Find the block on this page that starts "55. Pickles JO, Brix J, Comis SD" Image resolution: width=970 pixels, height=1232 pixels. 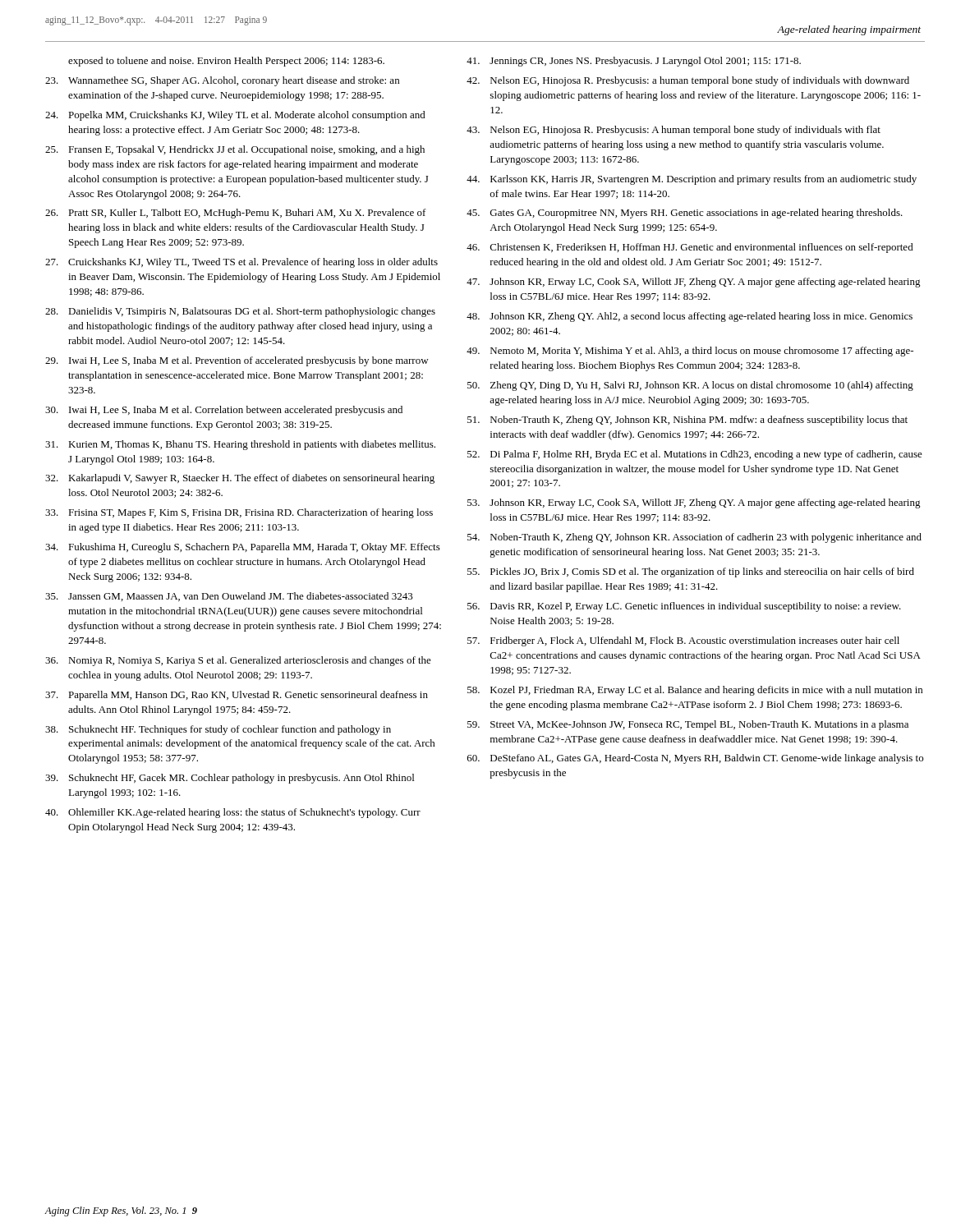(696, 579)
